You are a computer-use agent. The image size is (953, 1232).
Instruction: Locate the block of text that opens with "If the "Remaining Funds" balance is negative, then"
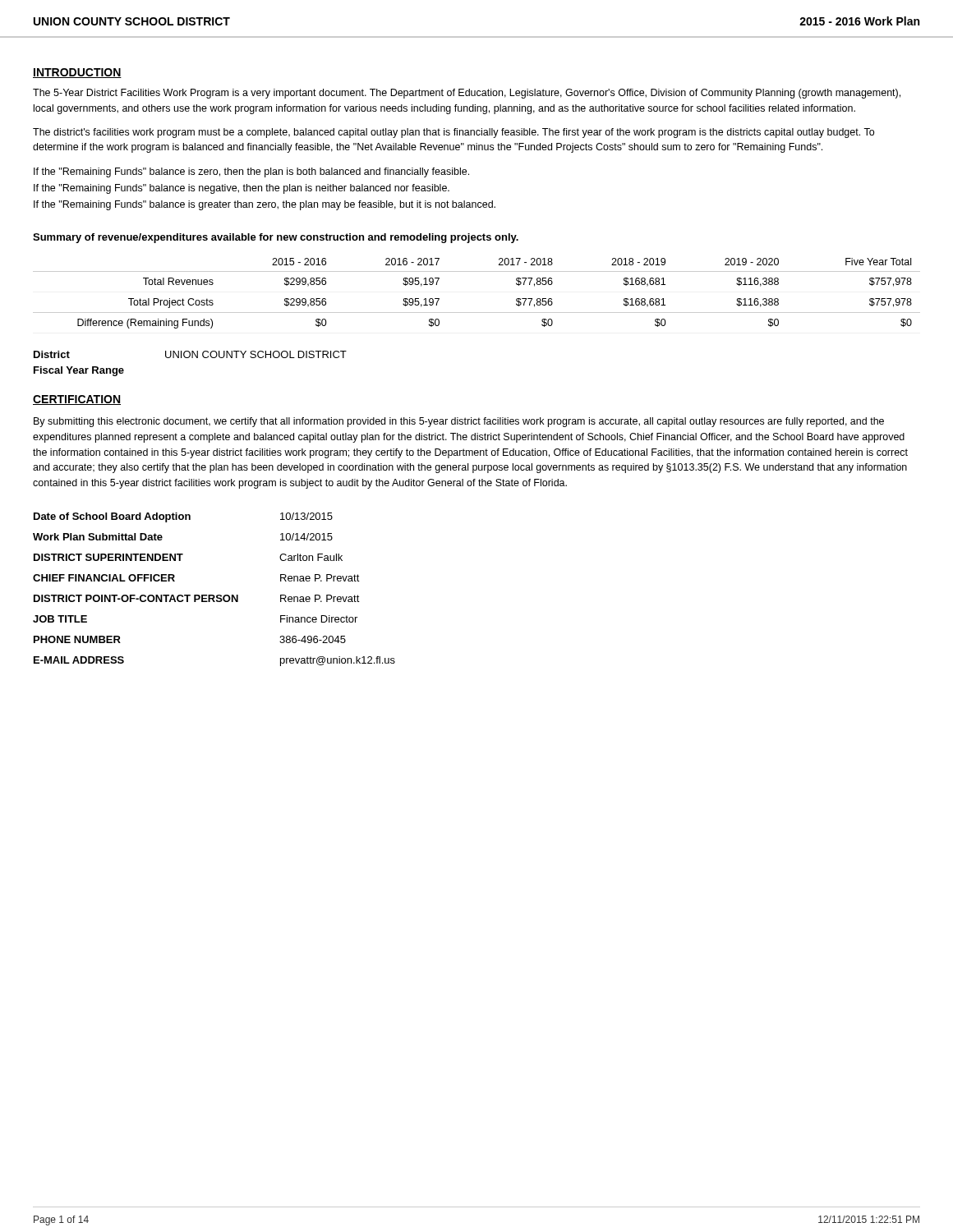[241, 188]
